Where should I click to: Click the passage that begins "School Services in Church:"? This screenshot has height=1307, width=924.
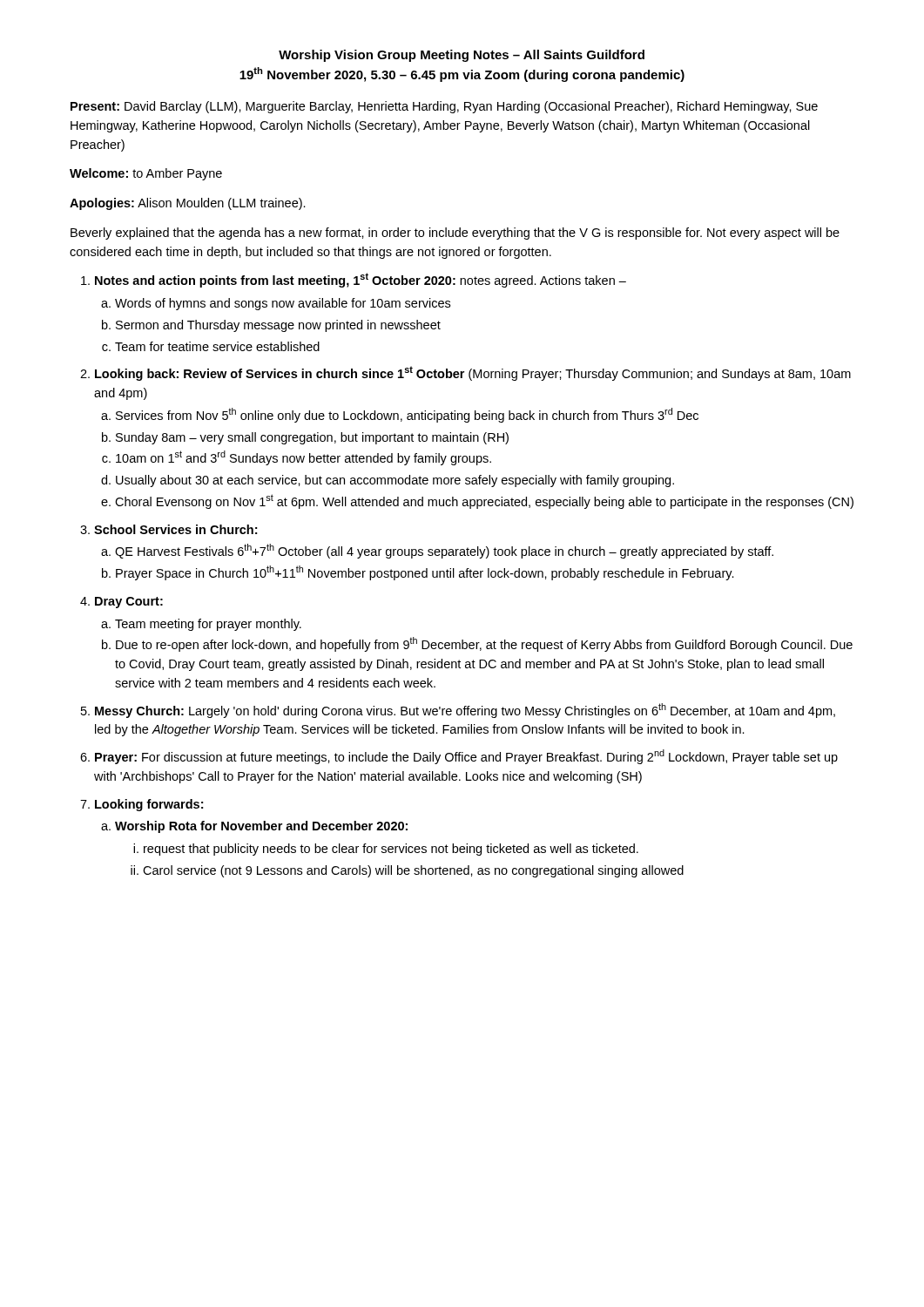(462, 552)
